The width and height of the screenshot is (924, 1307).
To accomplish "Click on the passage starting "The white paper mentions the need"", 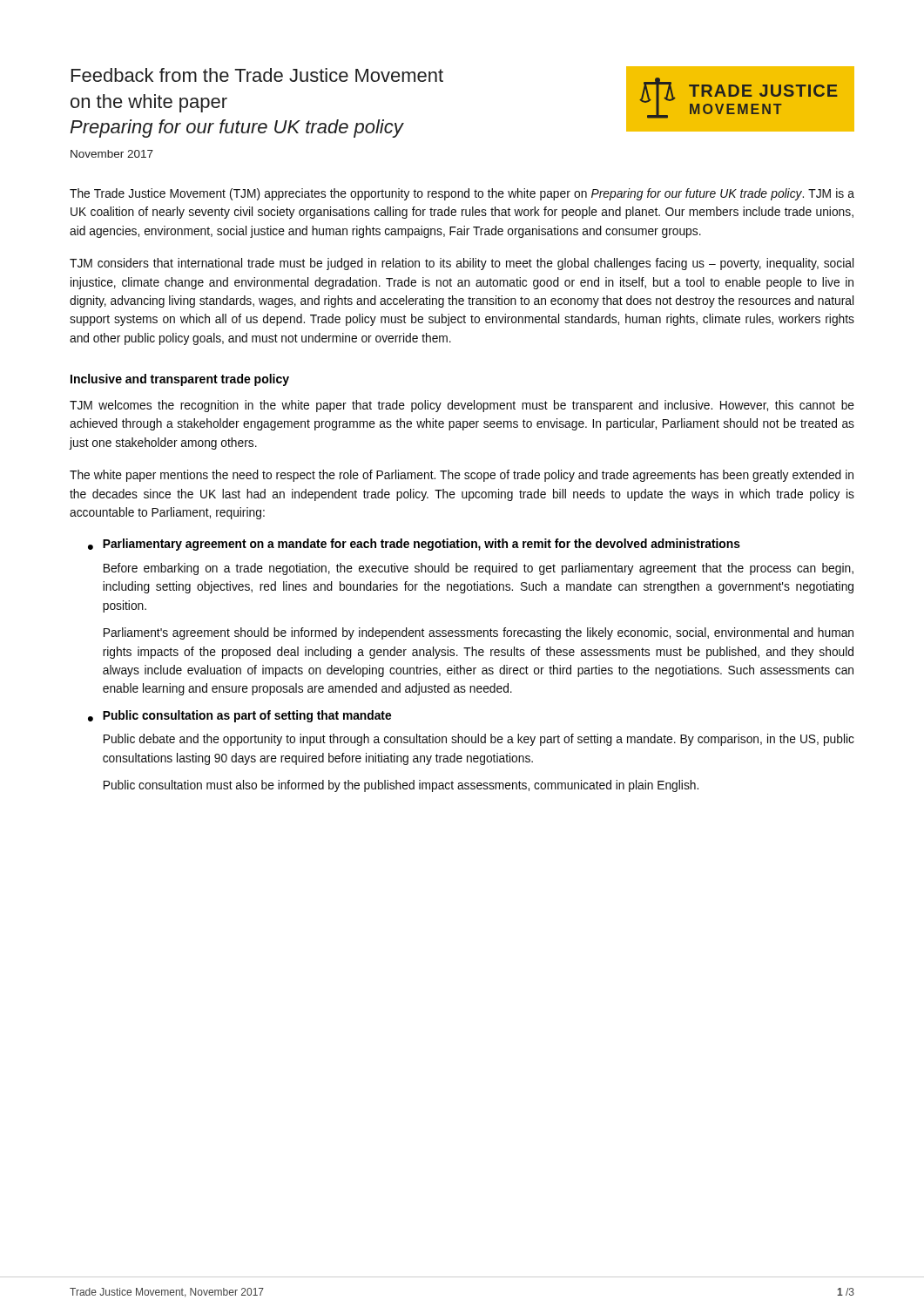I will [462, 494].
